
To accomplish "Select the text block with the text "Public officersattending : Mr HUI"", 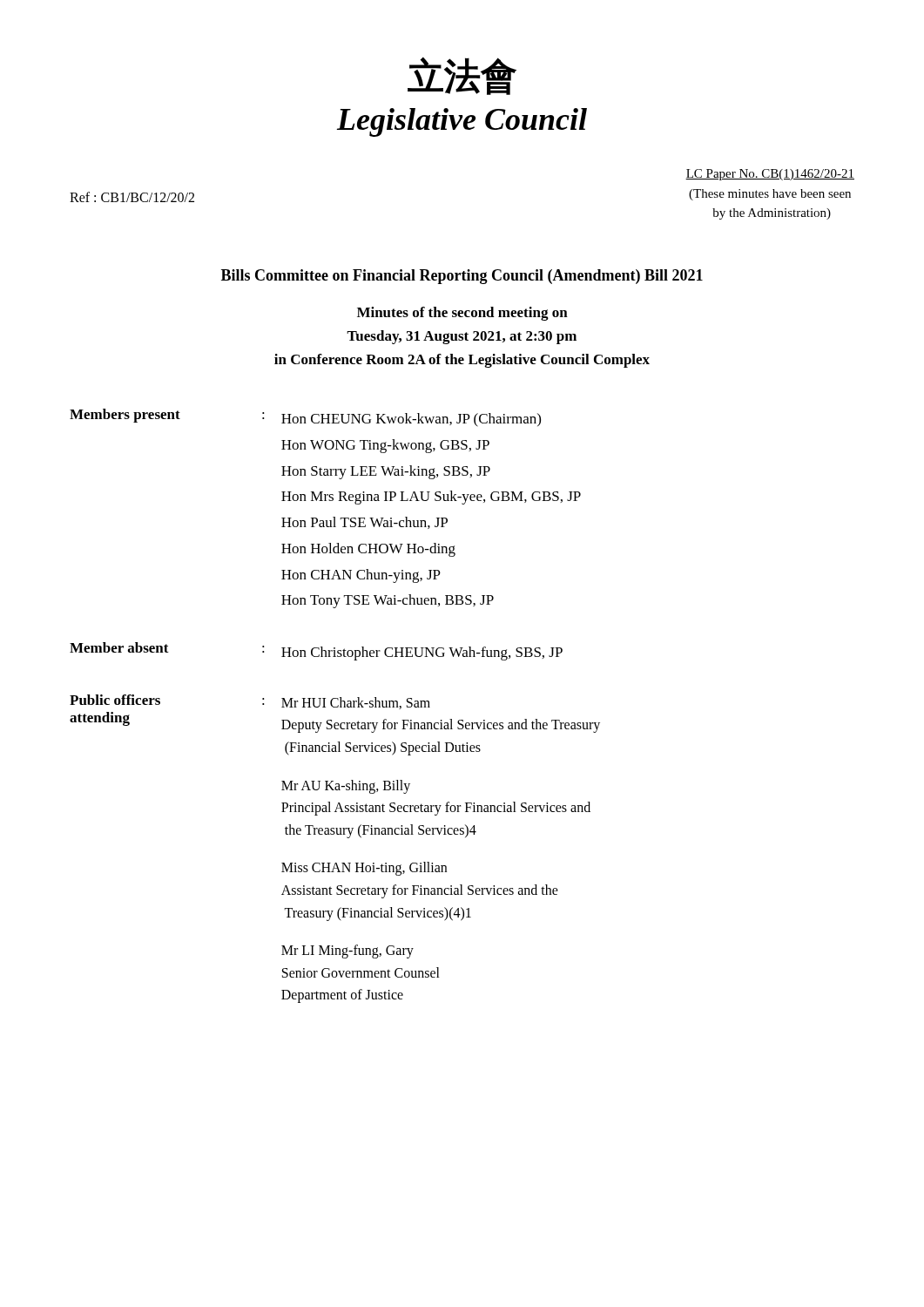I will click(x=335, y=857).
